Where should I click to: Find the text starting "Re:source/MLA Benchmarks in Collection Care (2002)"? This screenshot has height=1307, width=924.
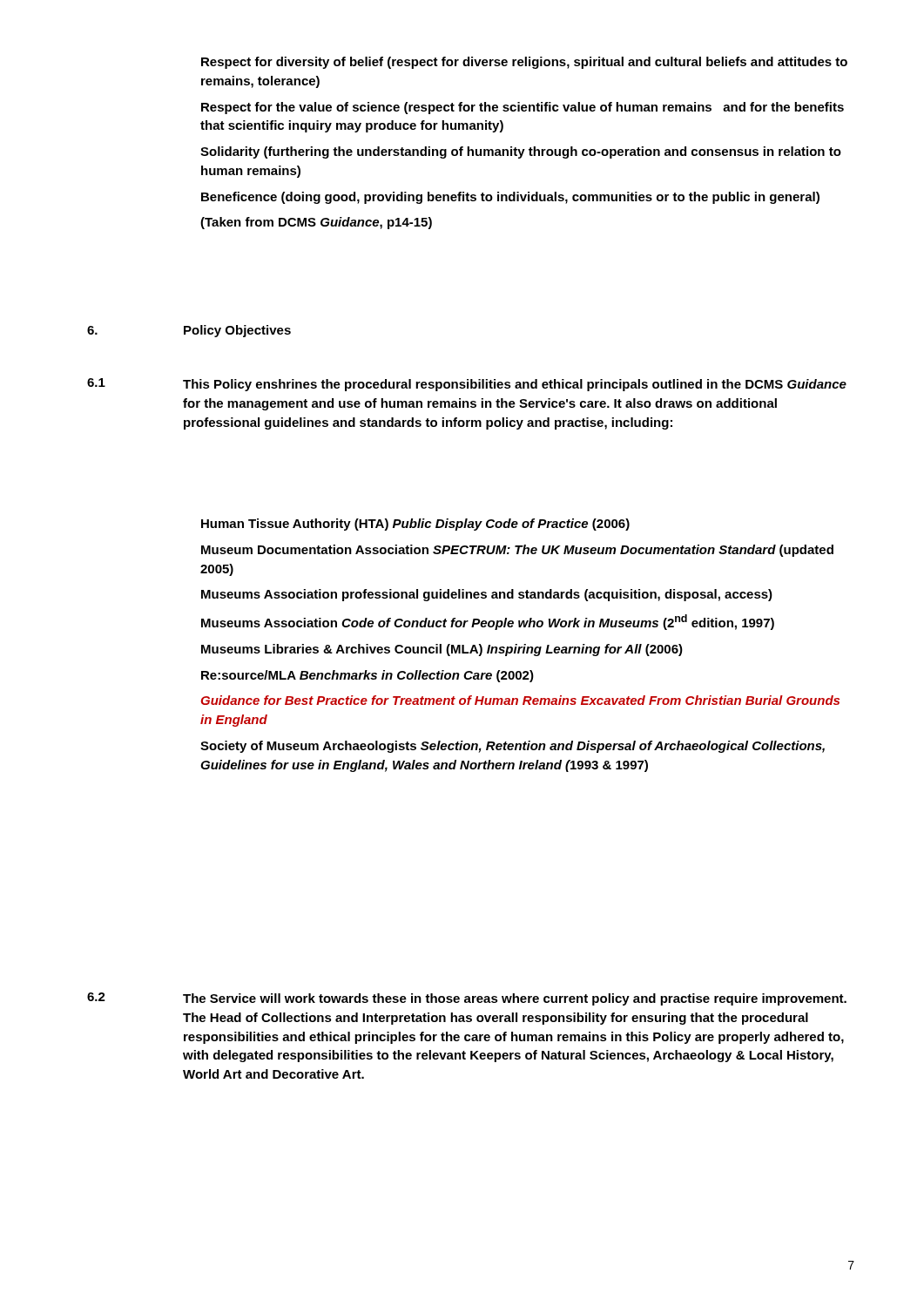(367, 674)
